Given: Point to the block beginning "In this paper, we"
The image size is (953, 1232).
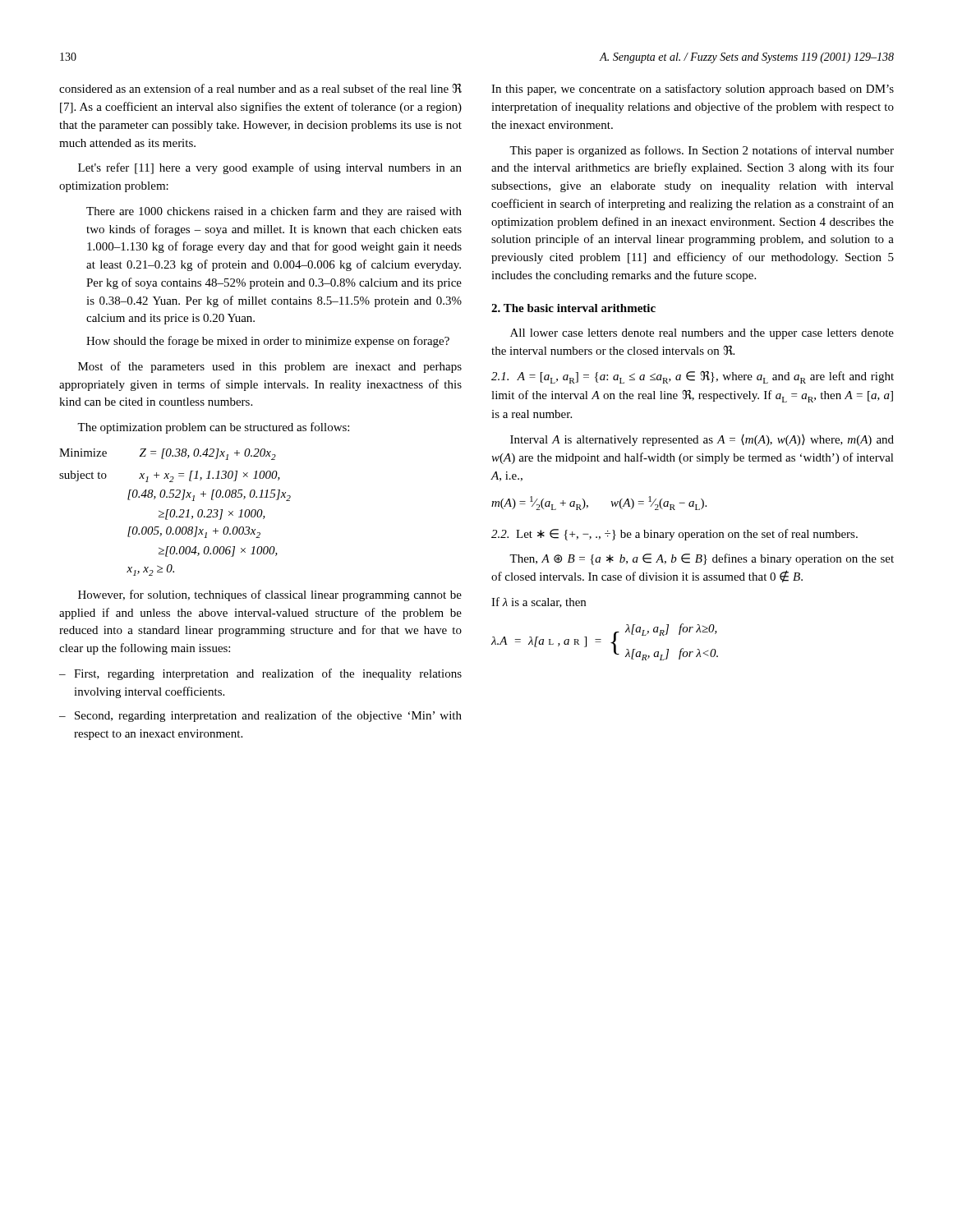Looking at the screenshot, I should (693, 107).
